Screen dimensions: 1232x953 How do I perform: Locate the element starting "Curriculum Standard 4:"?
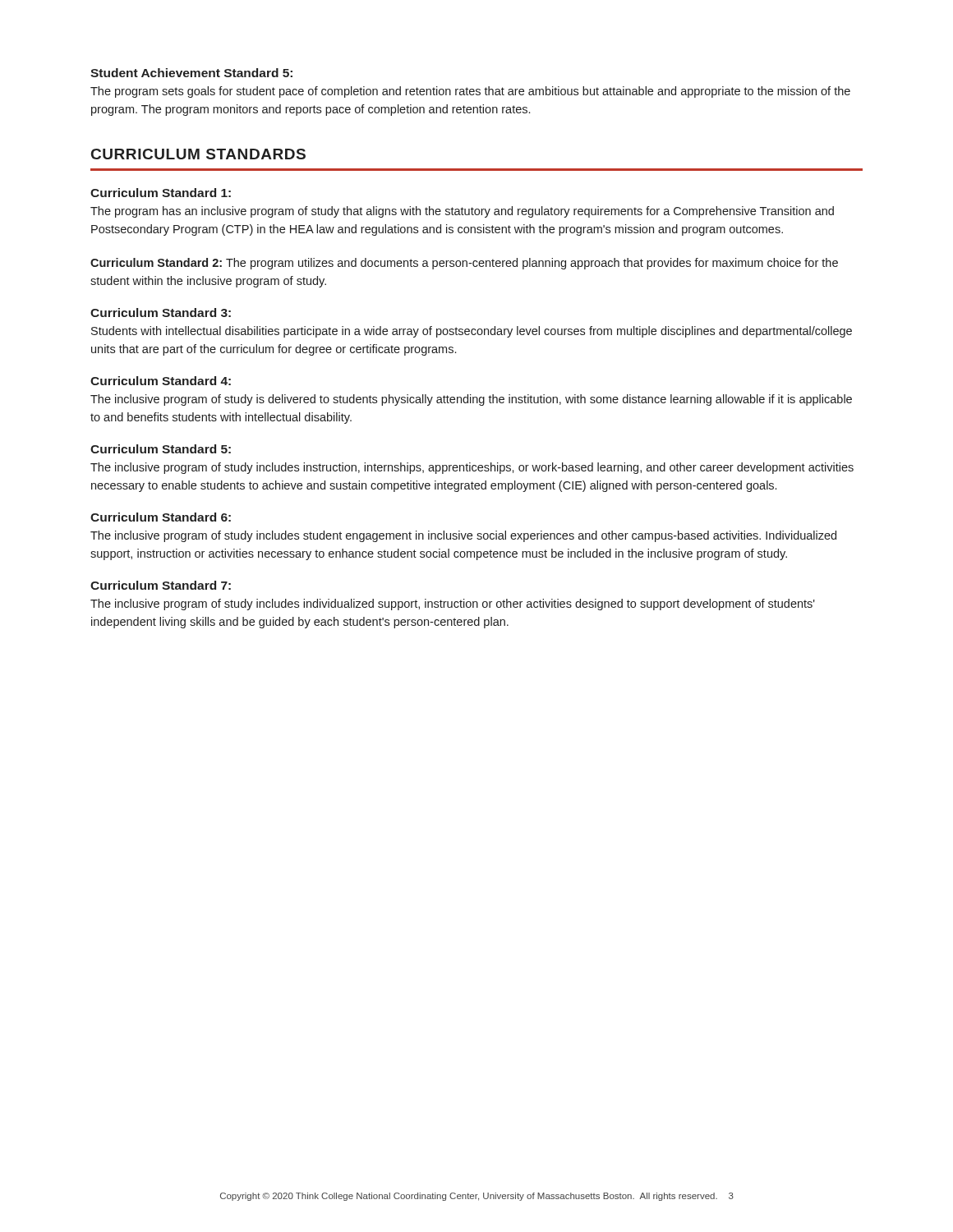(x=161, y=381)
